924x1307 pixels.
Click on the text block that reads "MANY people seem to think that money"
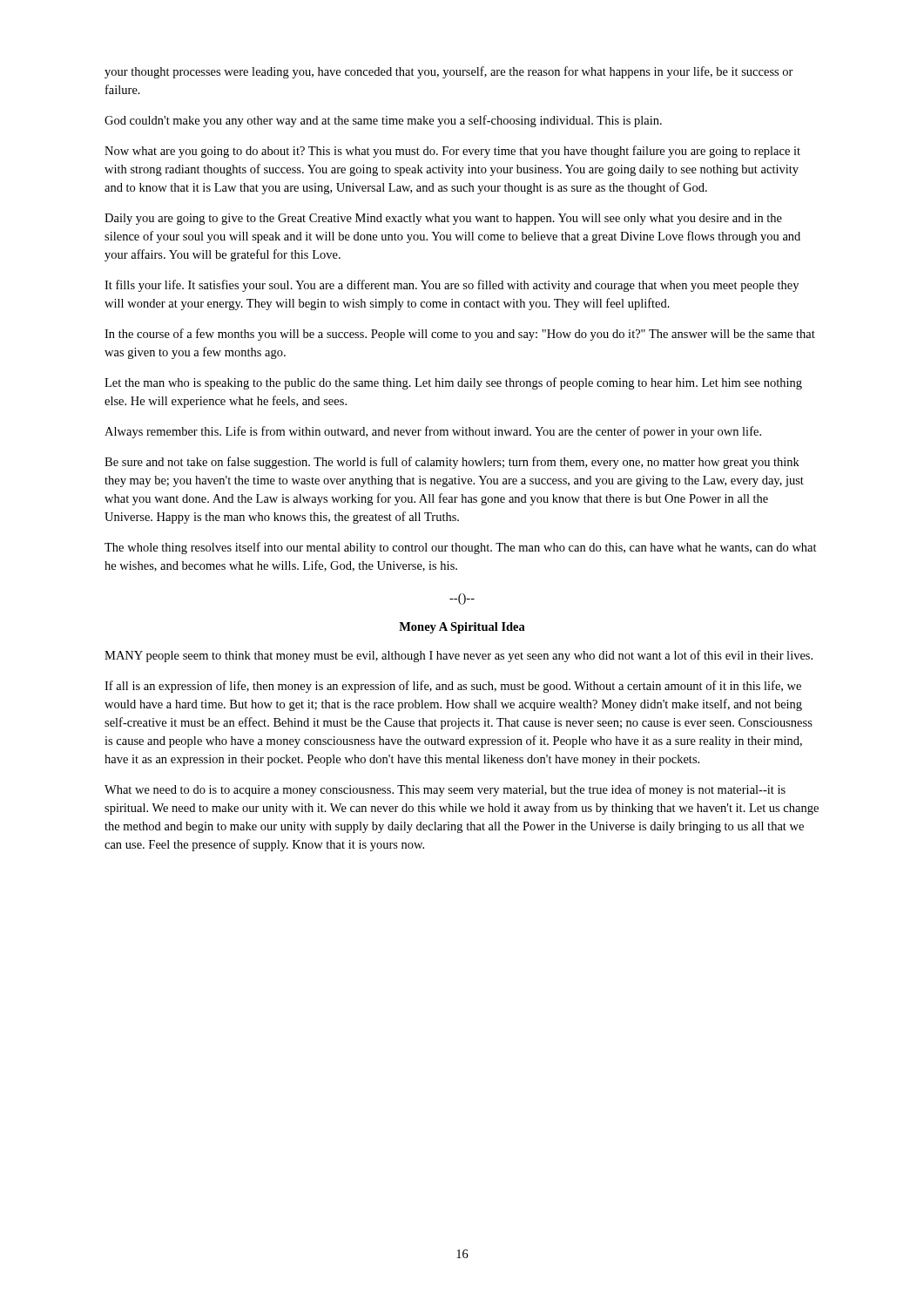pyautogui.click(x=459, y=656)
